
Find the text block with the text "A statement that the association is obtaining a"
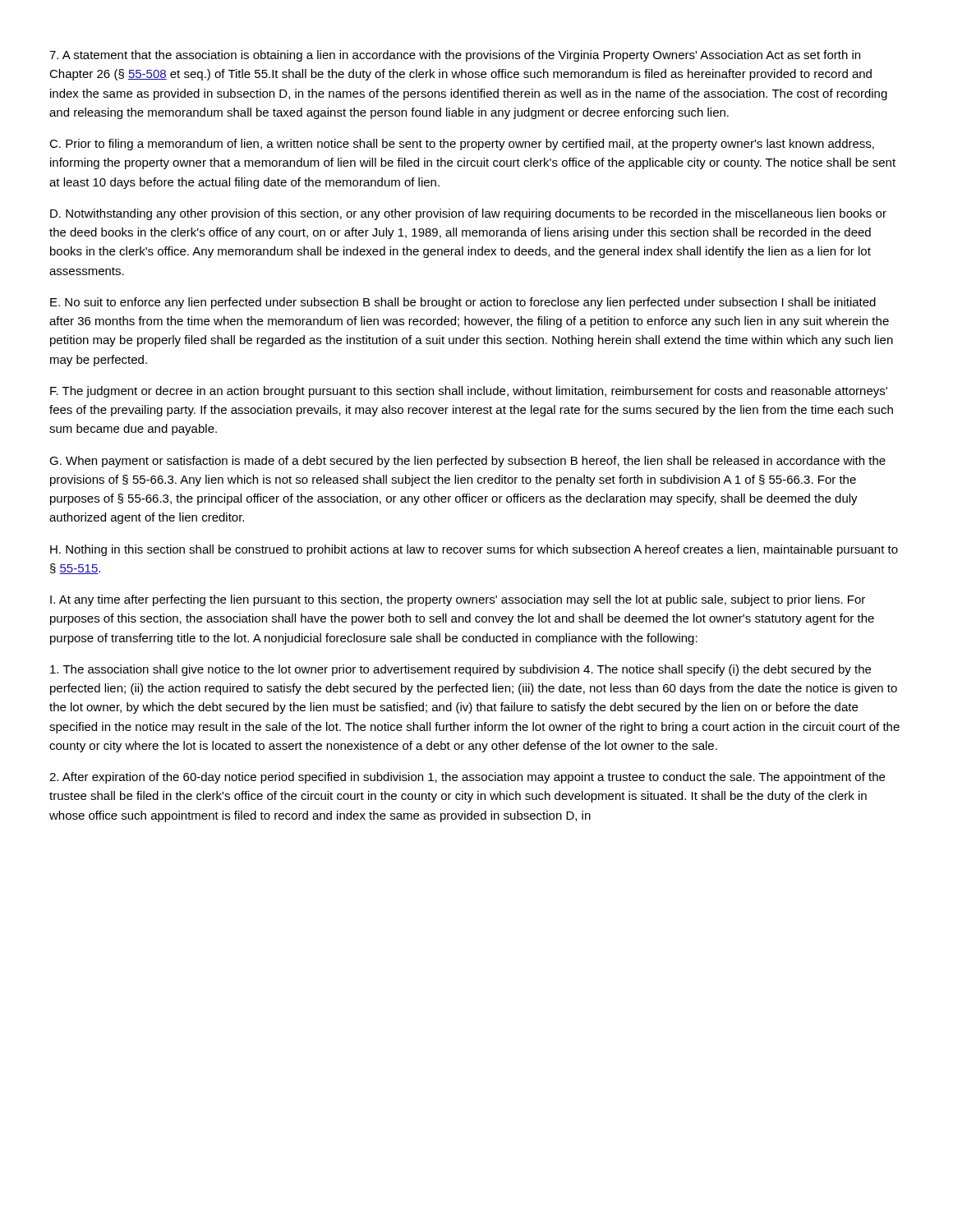coord(476,83)
